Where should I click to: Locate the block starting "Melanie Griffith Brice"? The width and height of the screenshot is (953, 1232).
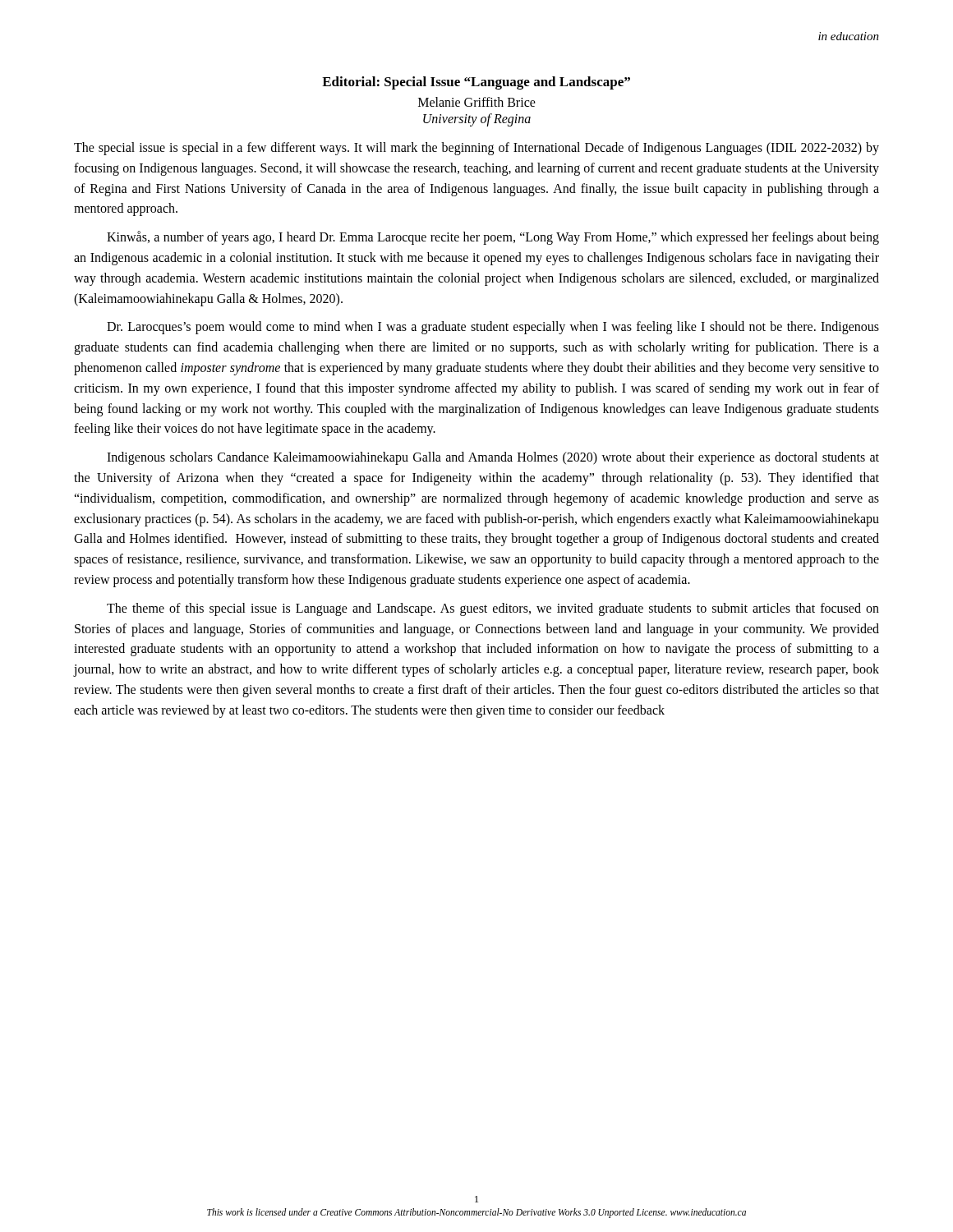click(x=476, y=102)
